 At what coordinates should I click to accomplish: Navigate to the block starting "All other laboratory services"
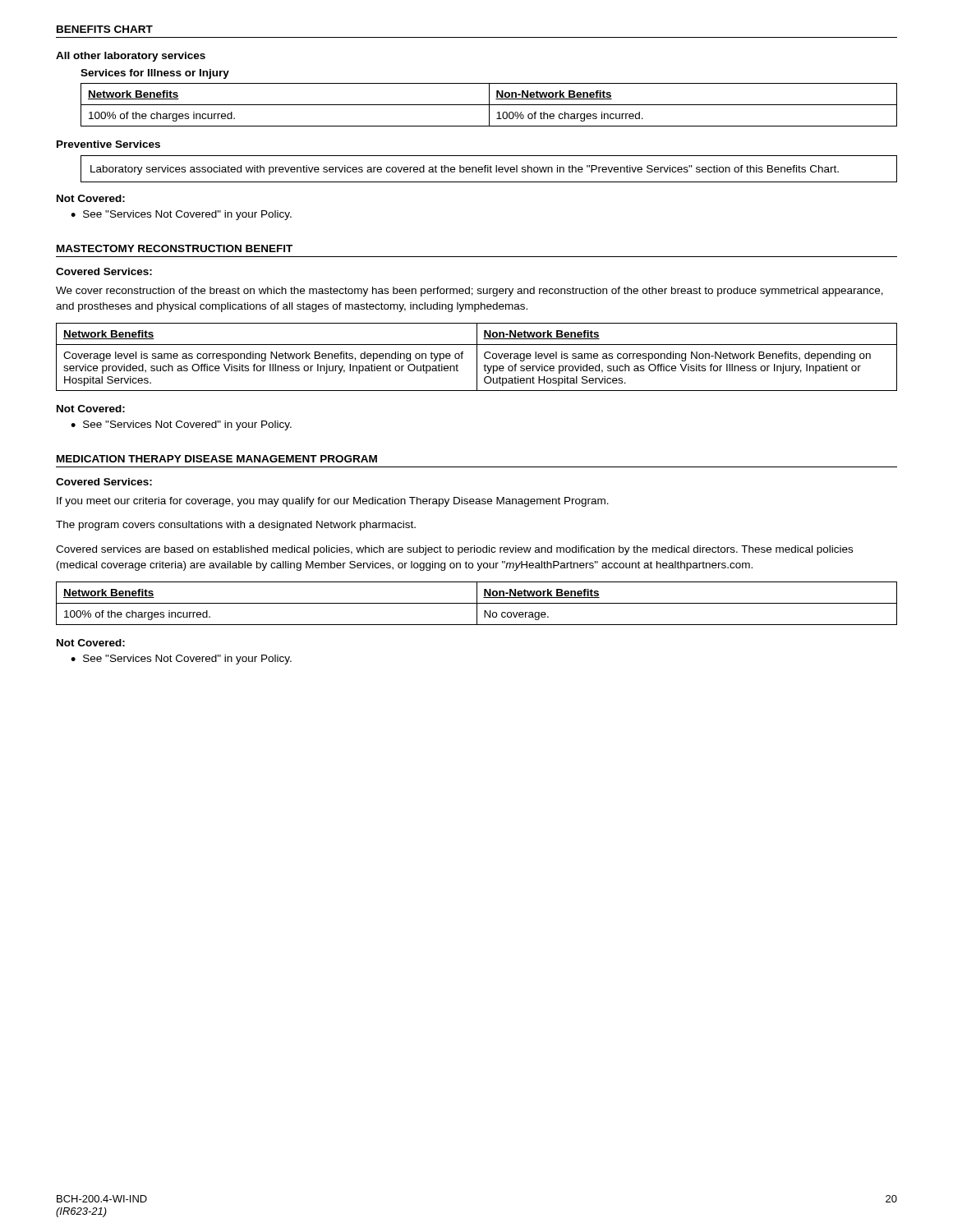(x=131, y=55)
